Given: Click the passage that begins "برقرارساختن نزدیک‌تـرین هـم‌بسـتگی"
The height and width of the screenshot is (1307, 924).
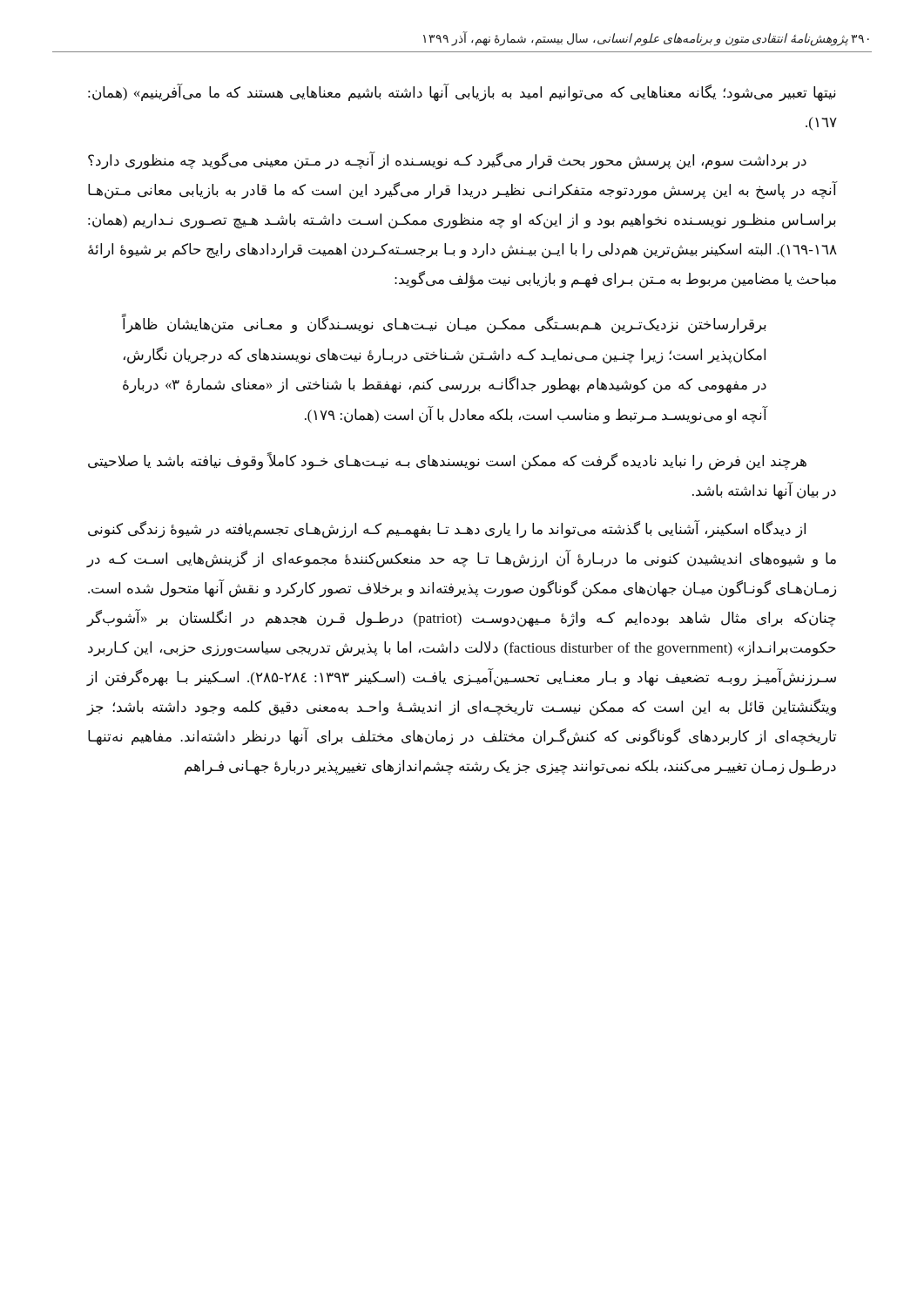Looking at the screenshot, I should pyautogui.click(x=444, y=324).
